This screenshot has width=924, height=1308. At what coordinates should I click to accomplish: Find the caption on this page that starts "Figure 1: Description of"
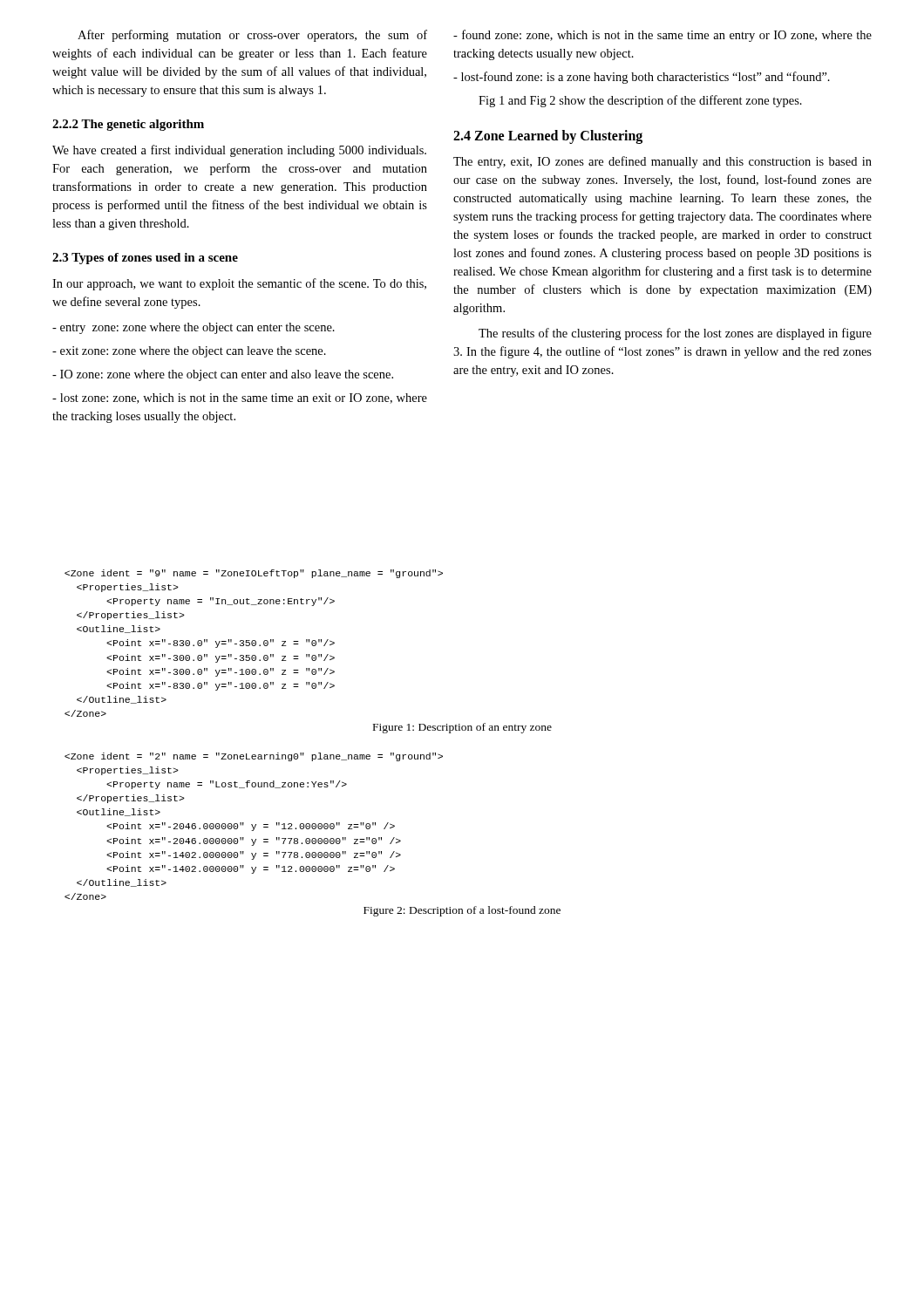coord(462,727)
